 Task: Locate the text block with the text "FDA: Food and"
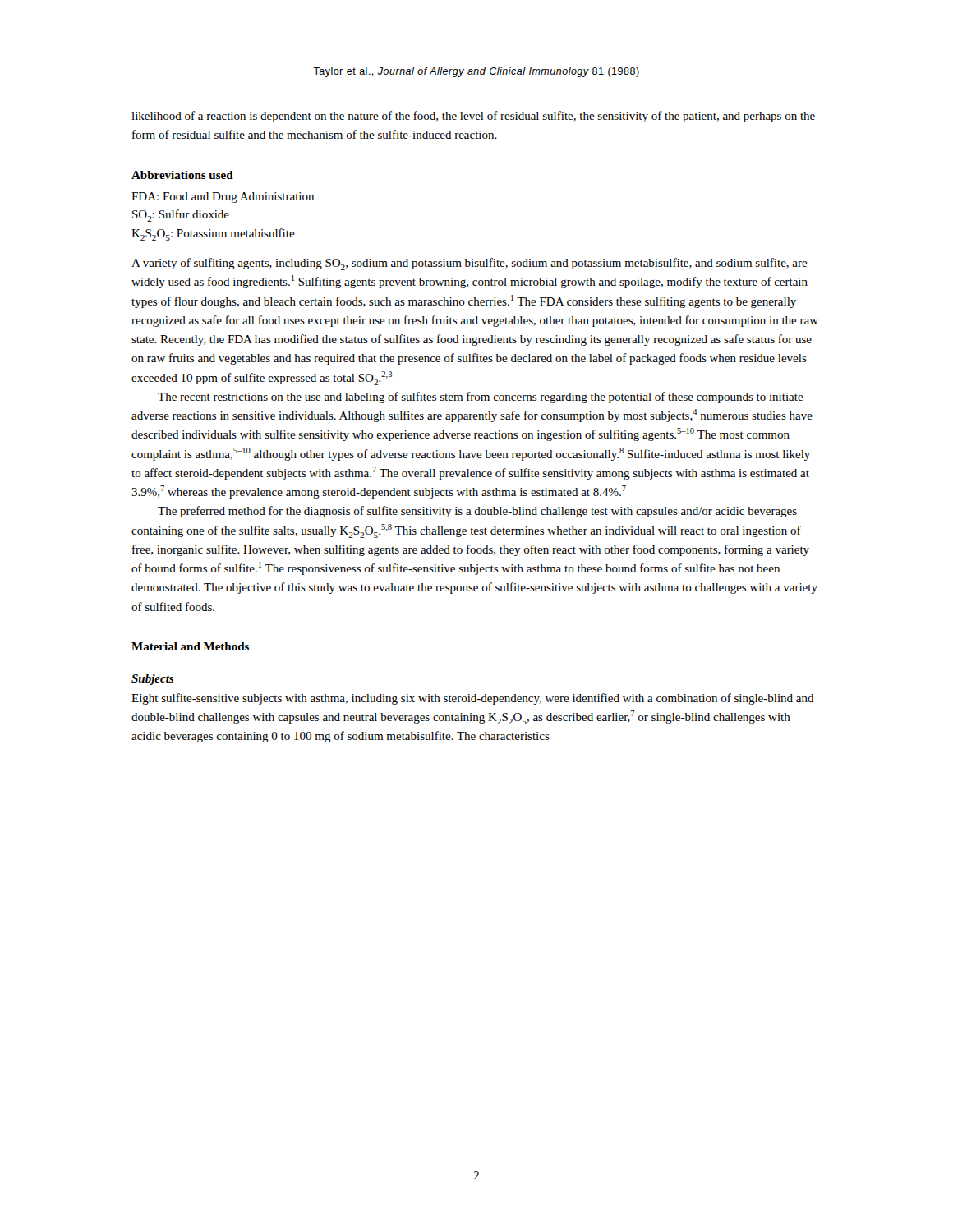tap(223, 216)
